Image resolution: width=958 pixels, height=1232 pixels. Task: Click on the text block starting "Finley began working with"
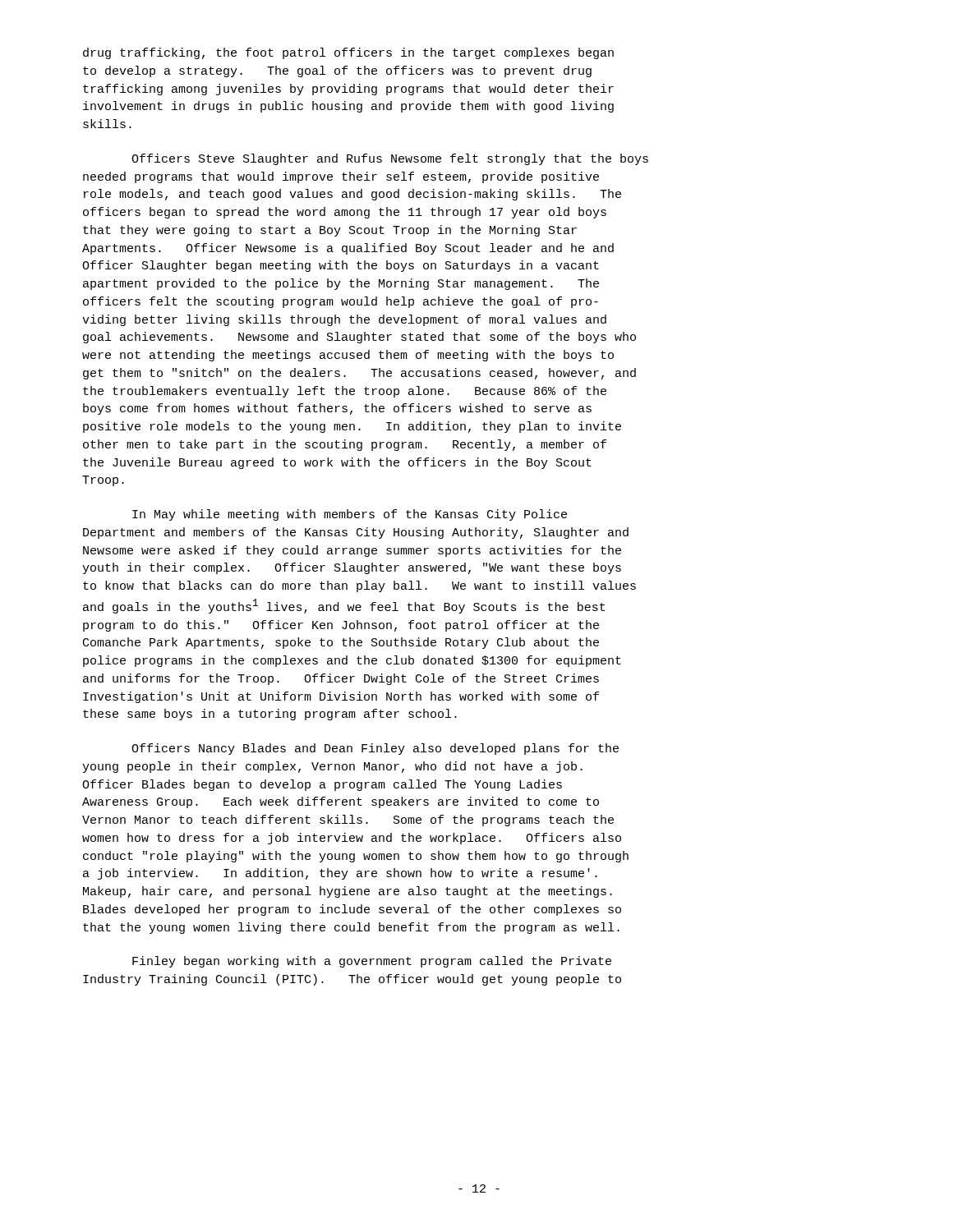click(x=352, y=971)
